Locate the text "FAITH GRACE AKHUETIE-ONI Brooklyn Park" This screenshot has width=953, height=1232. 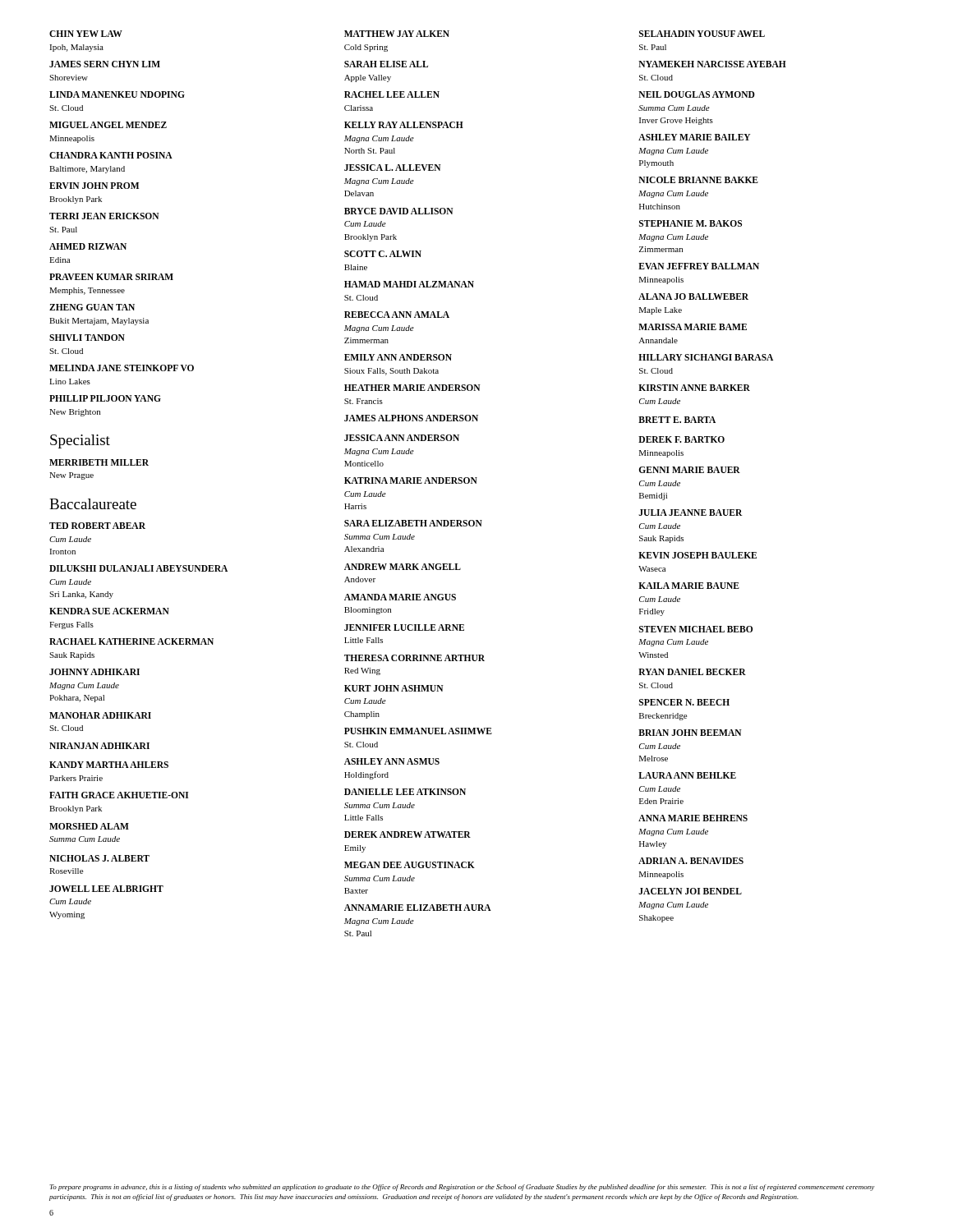pos(182,802)
